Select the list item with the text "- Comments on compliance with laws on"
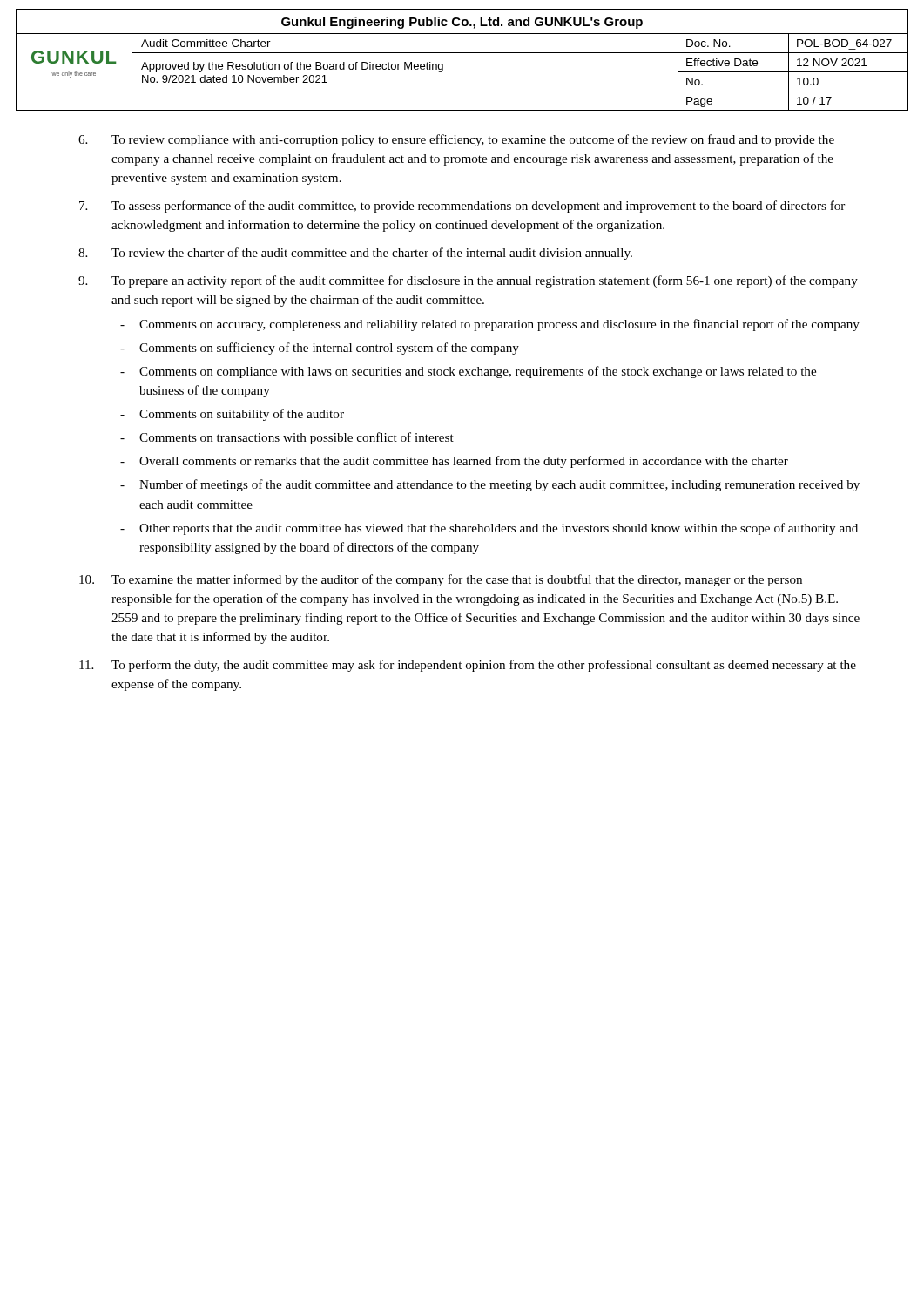 tap(492, 381)
